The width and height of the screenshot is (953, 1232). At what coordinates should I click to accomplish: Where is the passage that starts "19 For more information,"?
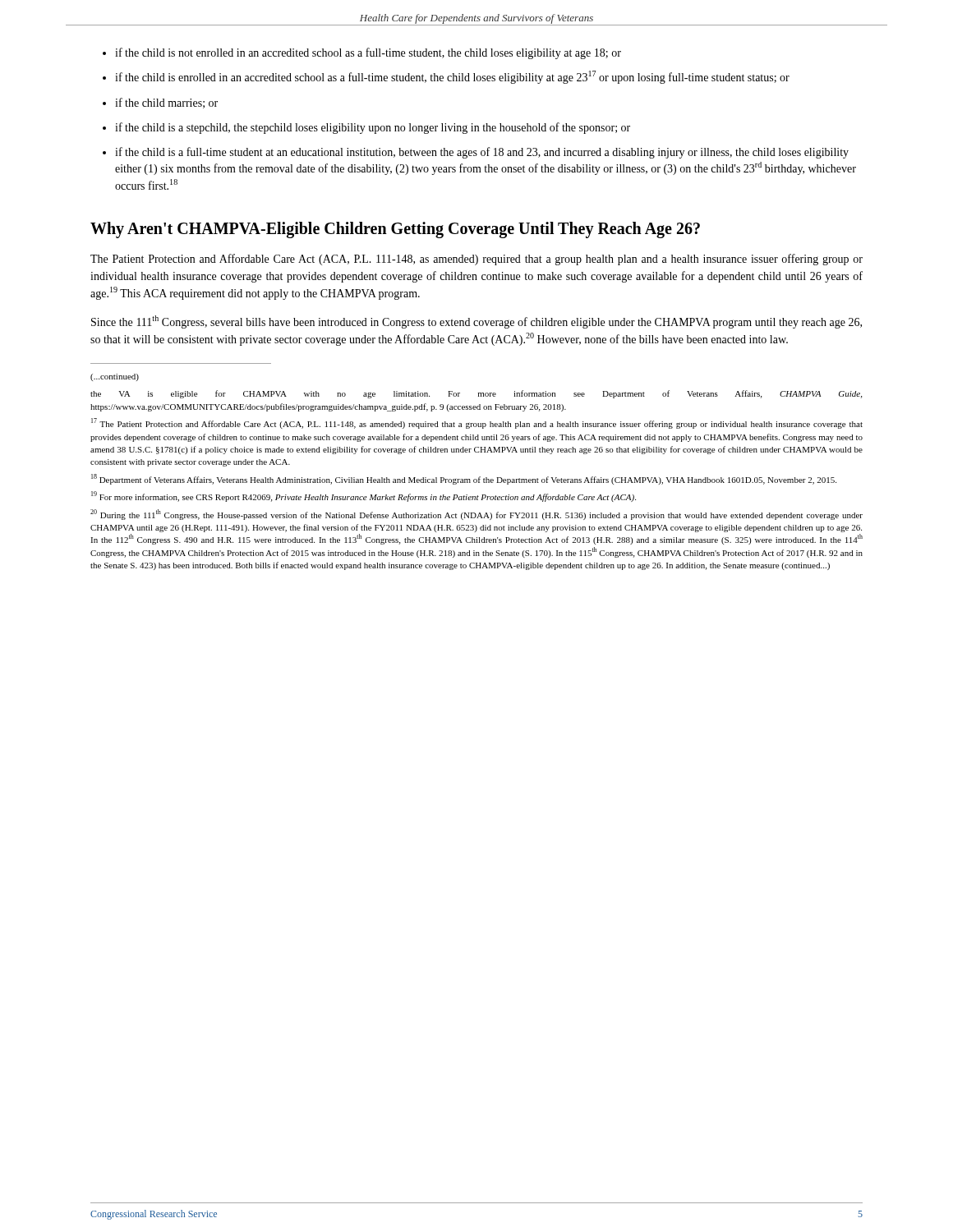pos(476,498)
